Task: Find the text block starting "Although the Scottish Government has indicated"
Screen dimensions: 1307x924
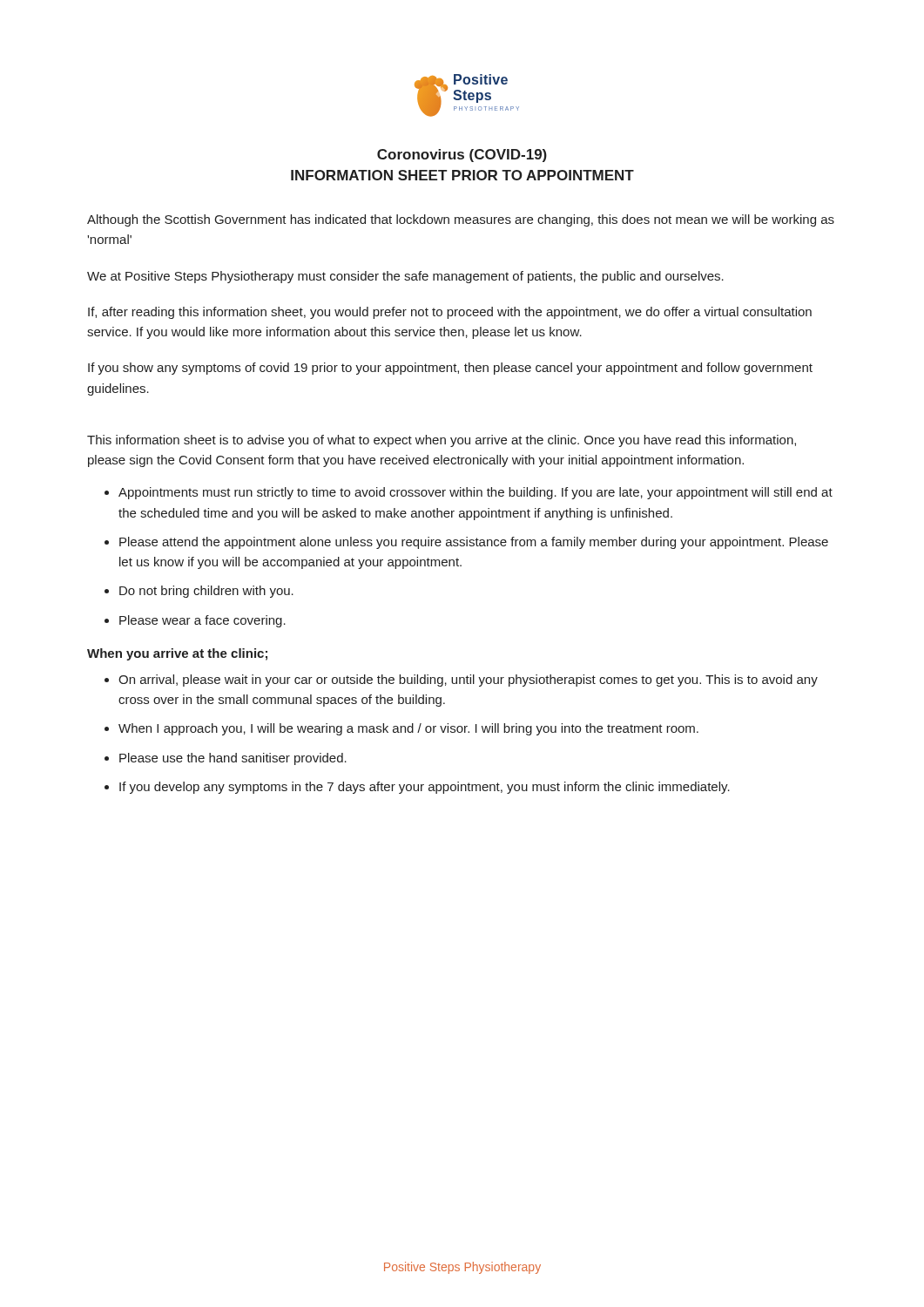Action: click(461, 229)
